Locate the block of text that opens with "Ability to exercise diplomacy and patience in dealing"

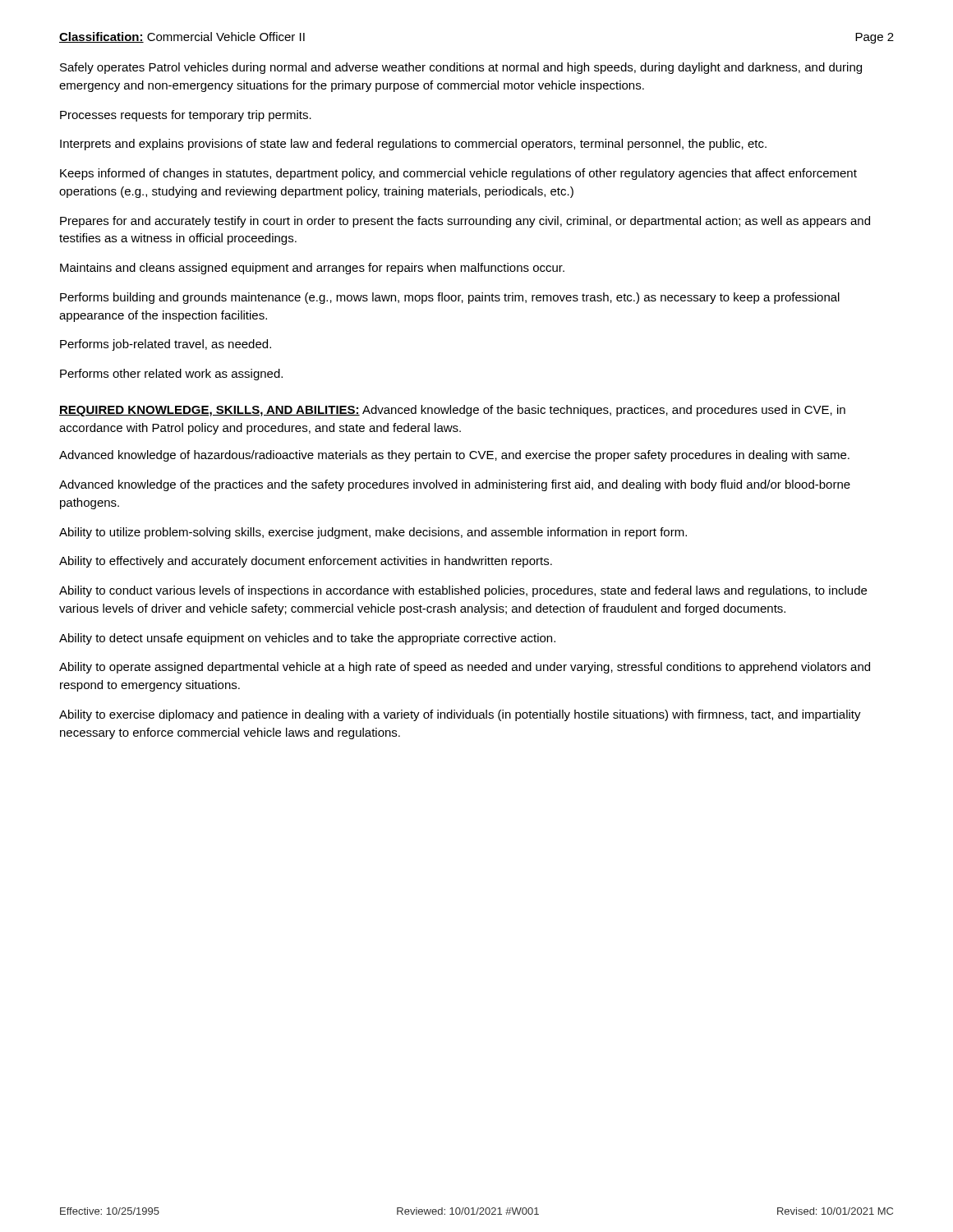click(460, 723)
